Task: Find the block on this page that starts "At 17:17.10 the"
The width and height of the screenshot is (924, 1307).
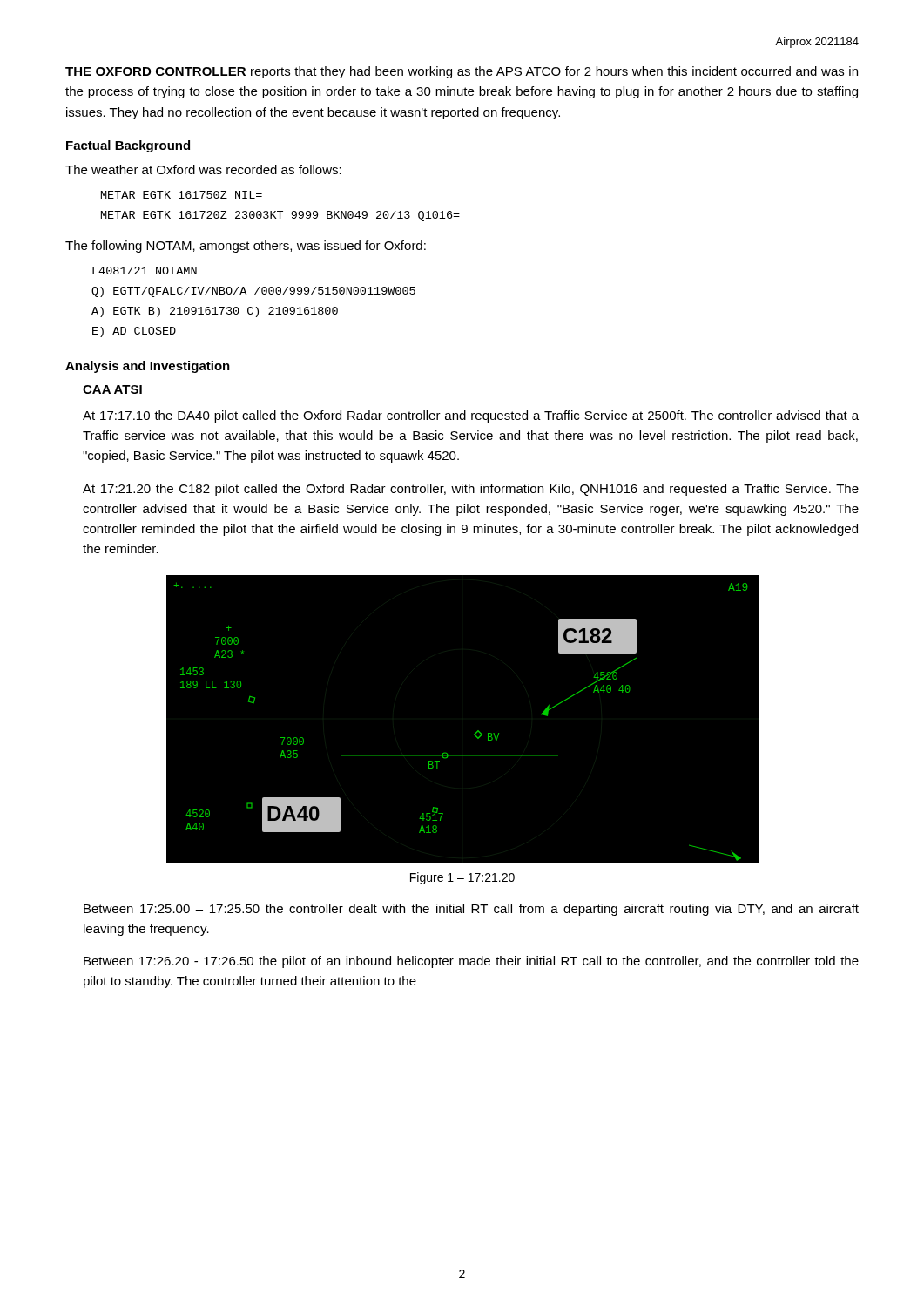Action: 471,435
